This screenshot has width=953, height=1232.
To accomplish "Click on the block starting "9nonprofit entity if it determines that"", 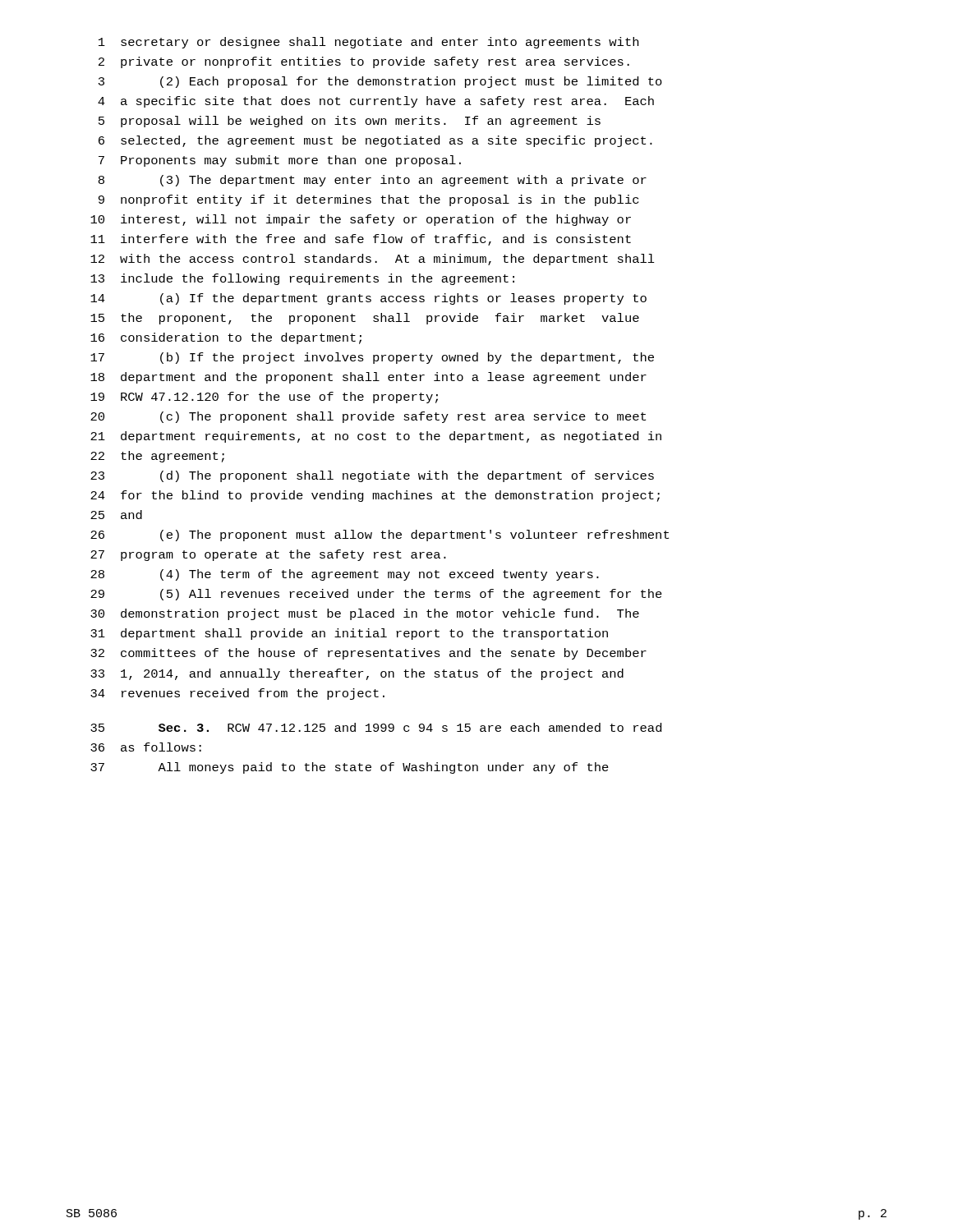I will [x=476, y=201].
